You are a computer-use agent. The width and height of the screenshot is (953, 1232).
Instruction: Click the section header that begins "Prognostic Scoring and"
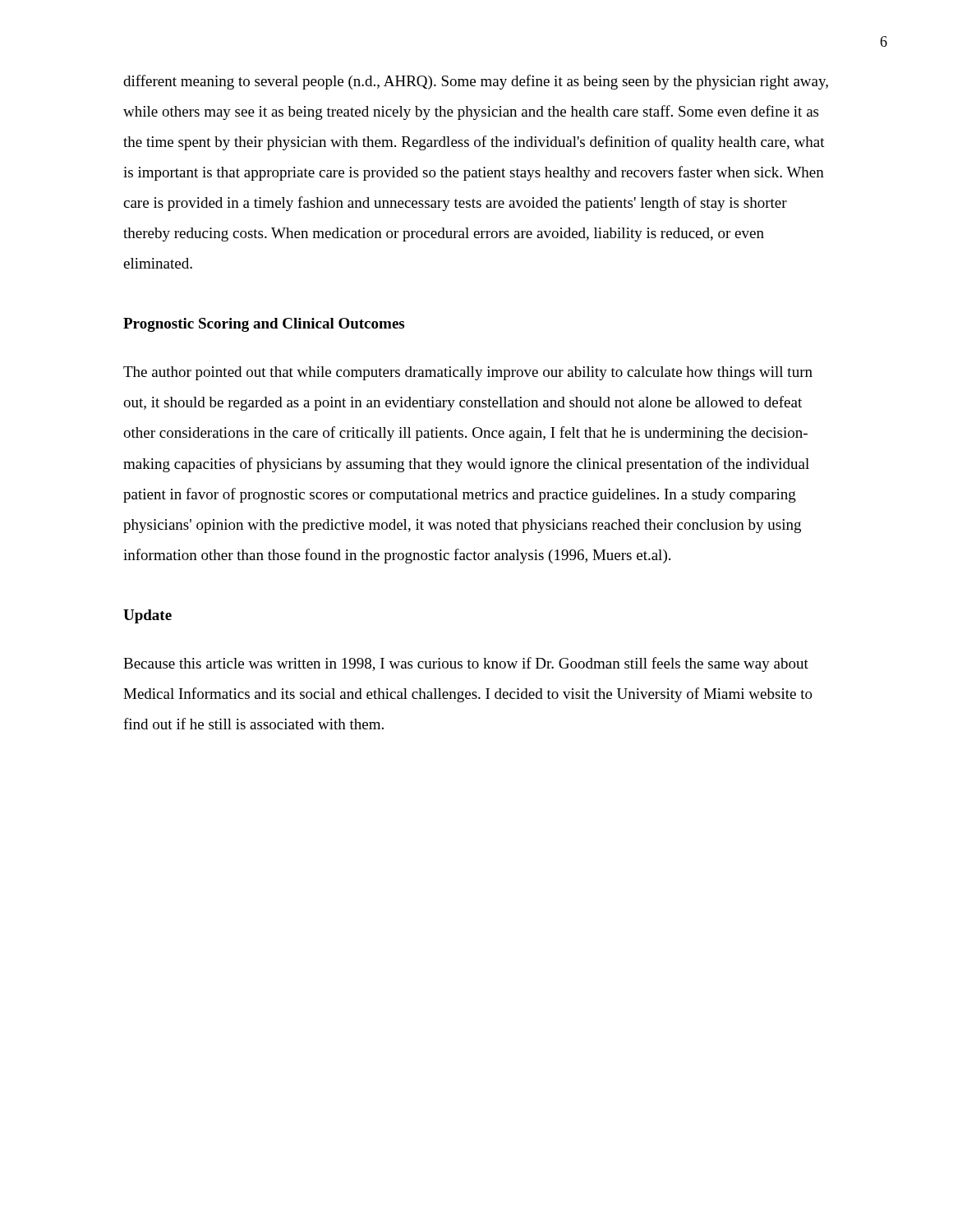[x=264, y=324]
